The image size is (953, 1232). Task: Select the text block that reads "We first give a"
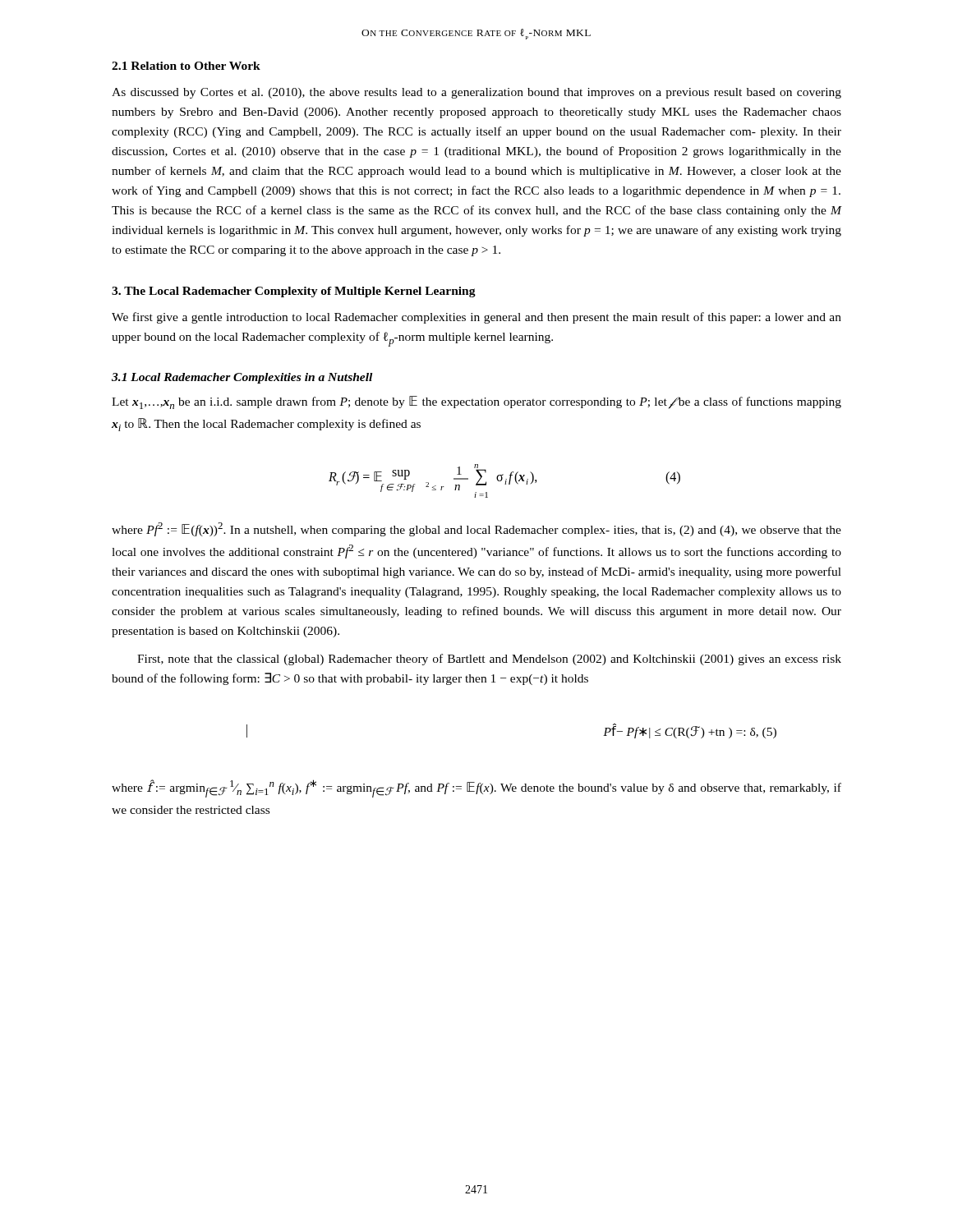pyautogui.click(x=476, y=328)
